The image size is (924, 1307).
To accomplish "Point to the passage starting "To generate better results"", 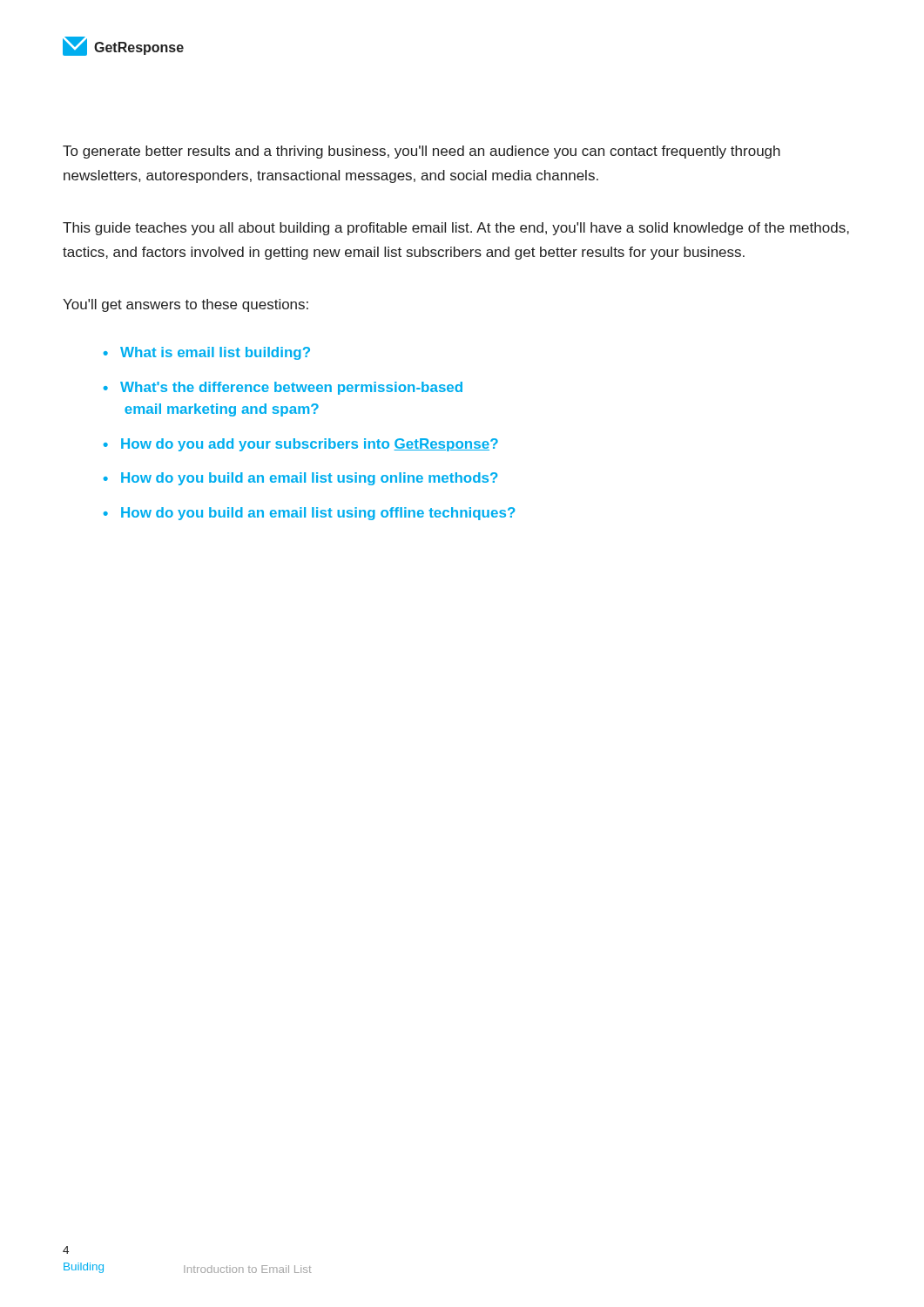I will [x=422, y=163].
